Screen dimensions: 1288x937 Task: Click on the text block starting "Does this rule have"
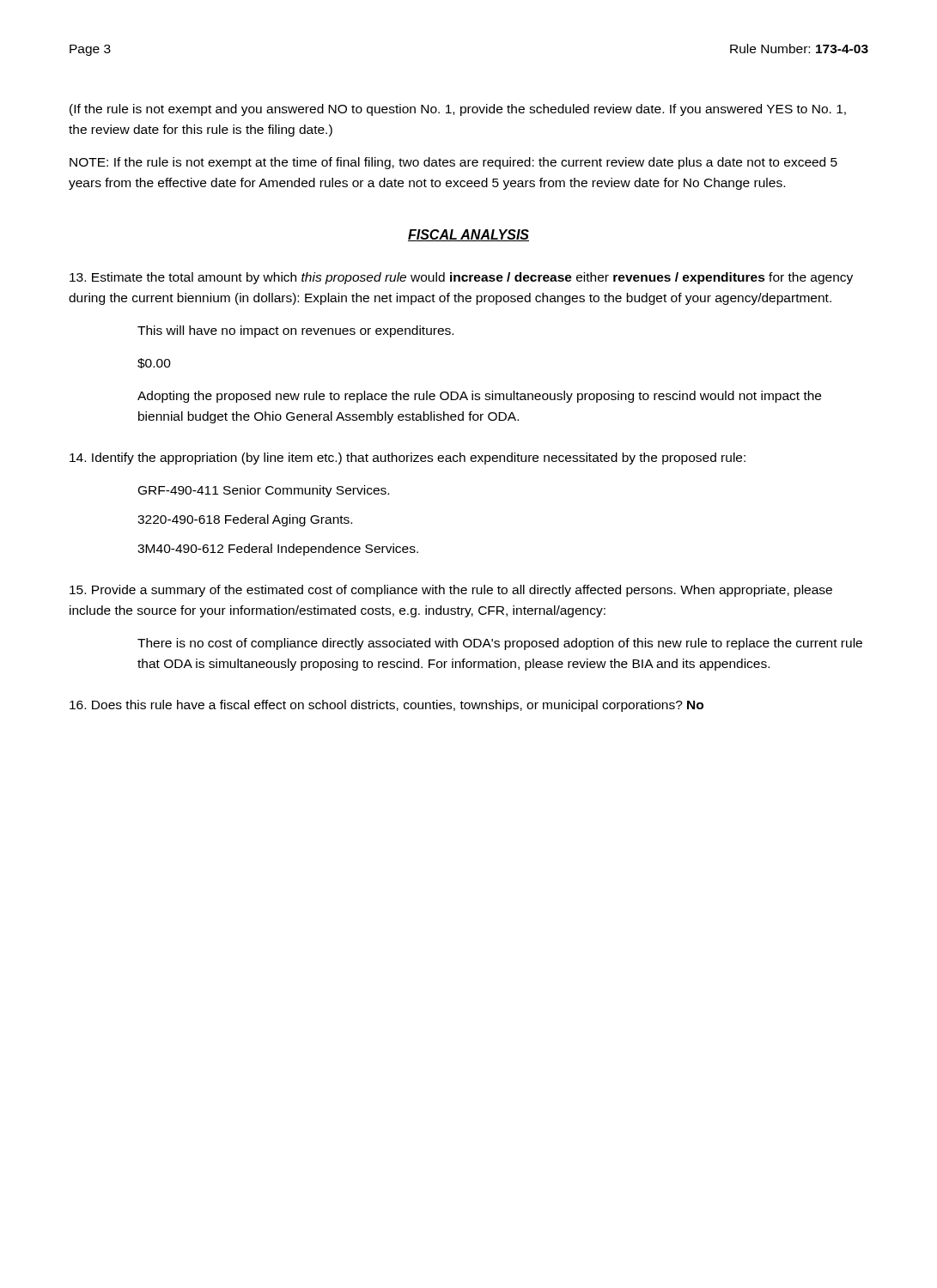click(386, 705)
